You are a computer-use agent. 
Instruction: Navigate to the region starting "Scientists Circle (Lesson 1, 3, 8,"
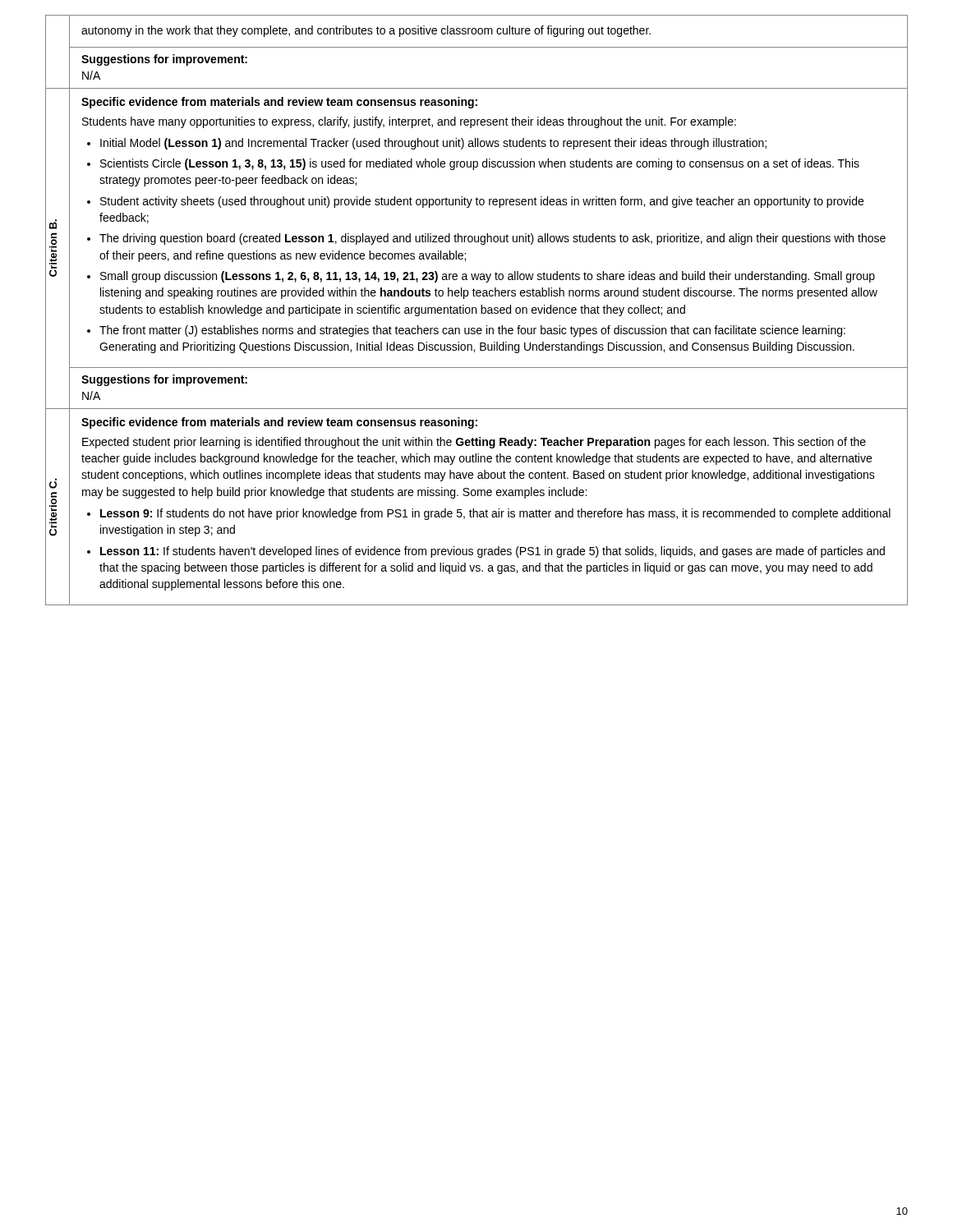(x=479, y=172)
